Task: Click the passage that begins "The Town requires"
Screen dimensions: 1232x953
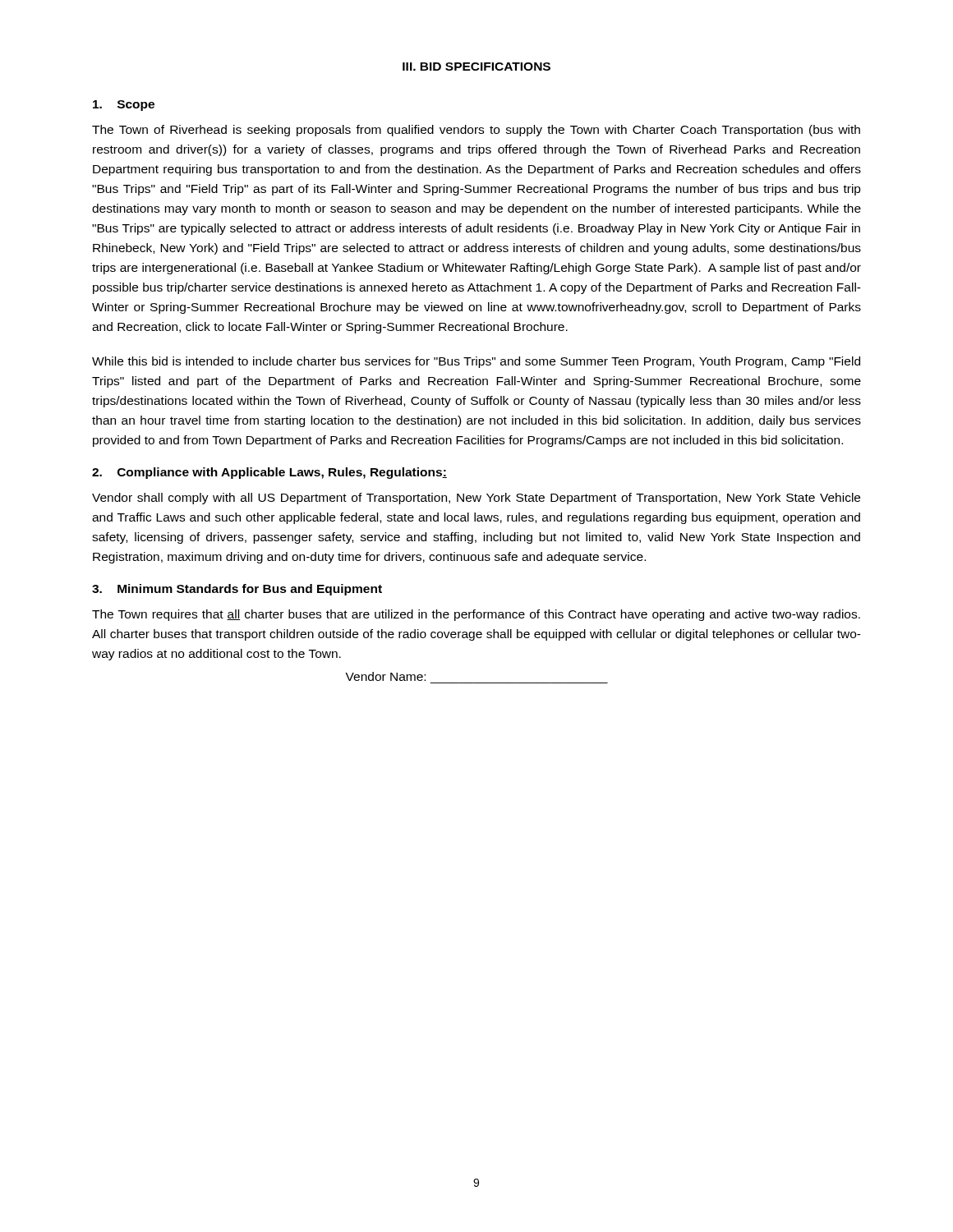Action: pyautogui.click(x=476, y=647)
